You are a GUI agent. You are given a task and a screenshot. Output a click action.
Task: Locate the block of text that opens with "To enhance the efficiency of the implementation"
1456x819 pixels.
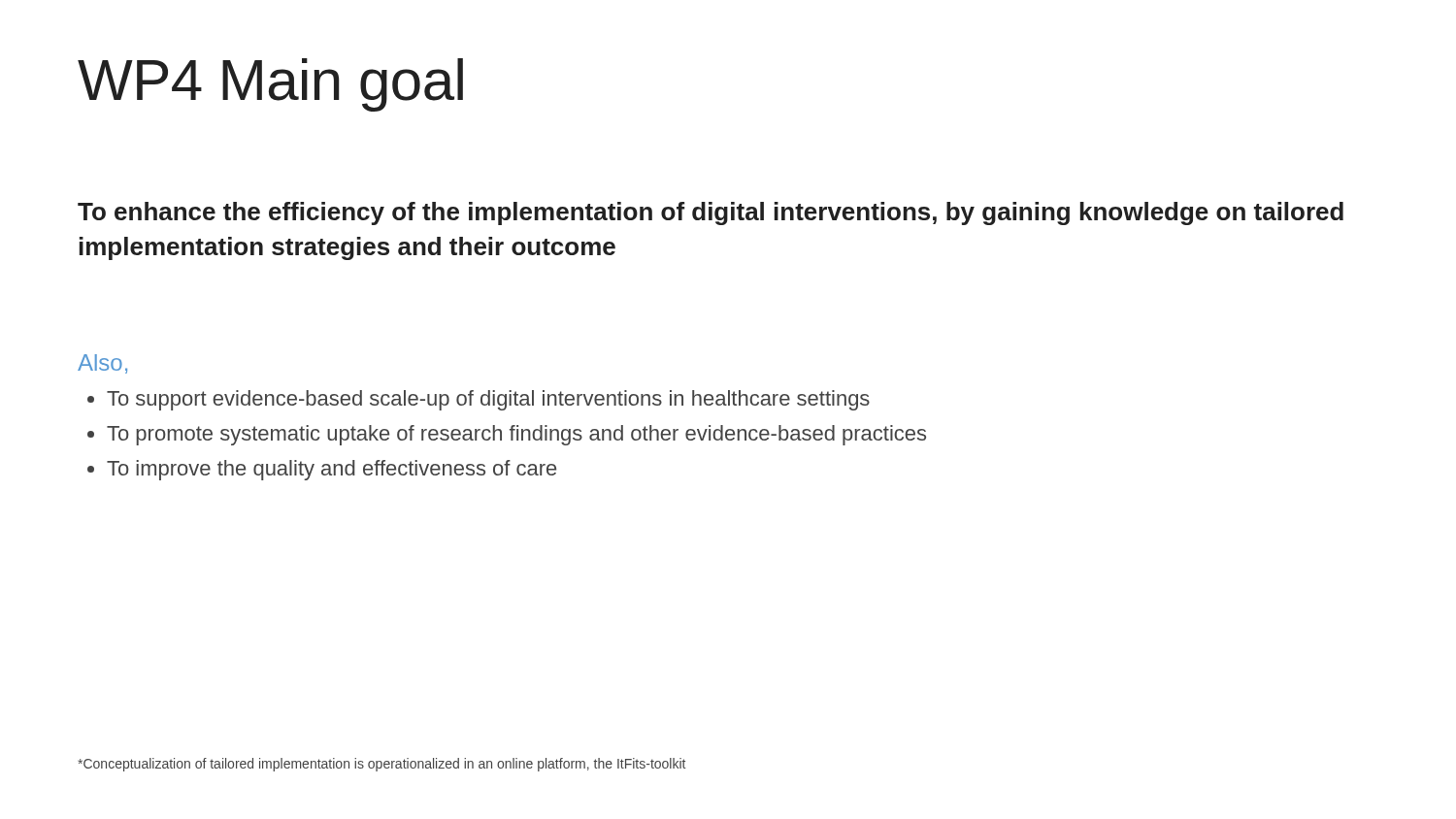point(711,229)
